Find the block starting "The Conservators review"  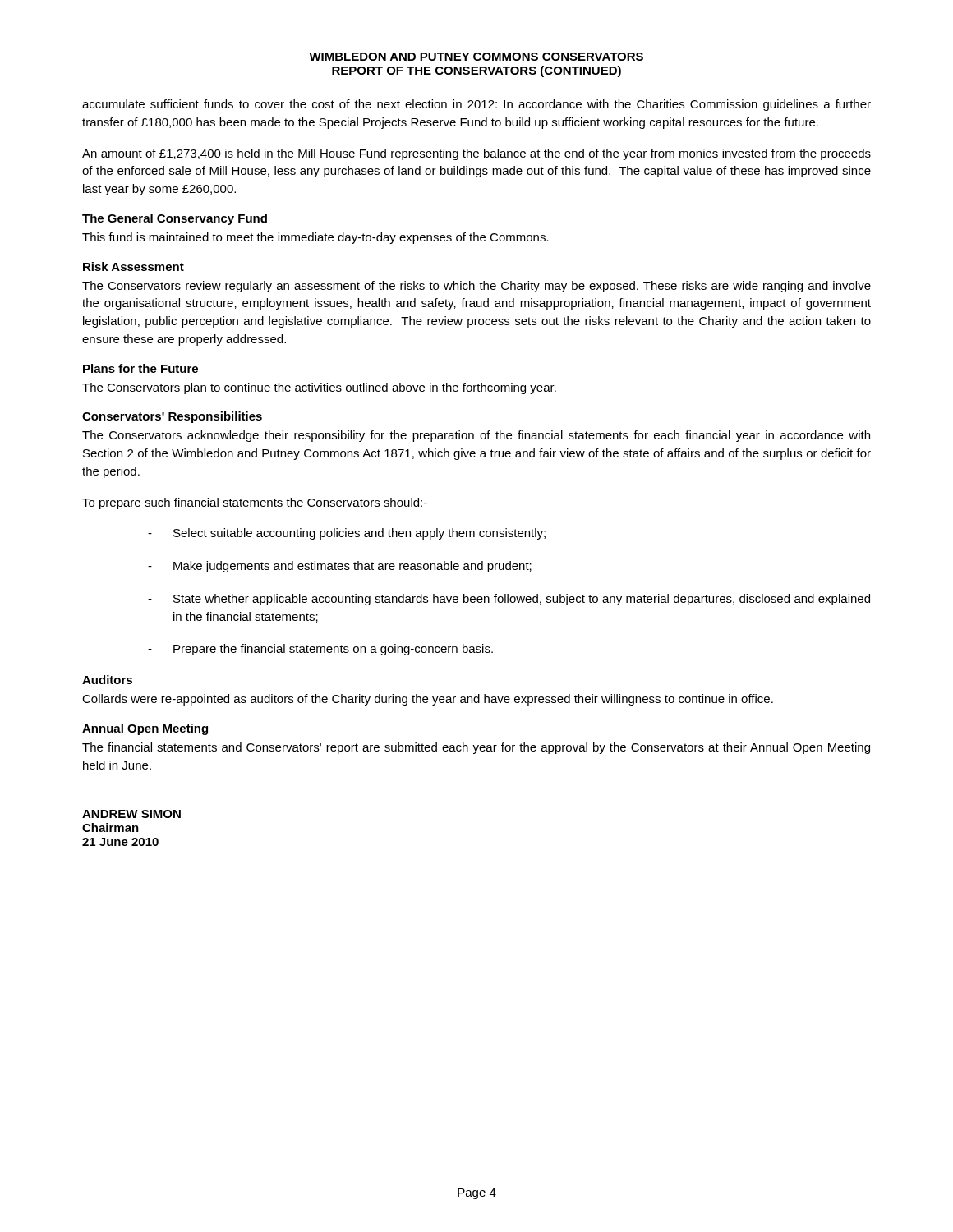[476, 312]
